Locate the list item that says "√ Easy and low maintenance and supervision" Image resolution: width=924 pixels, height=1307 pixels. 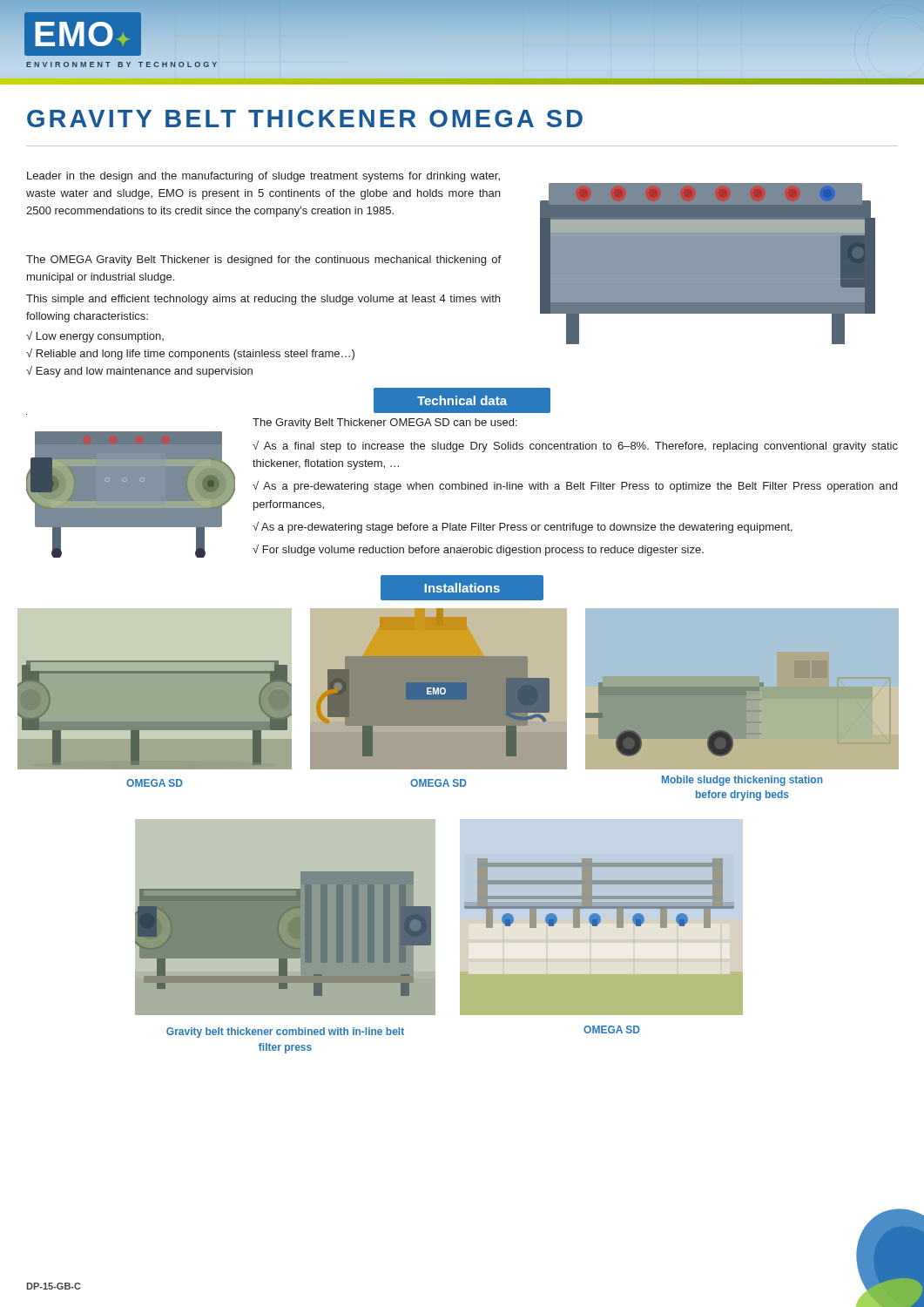(x=140, y=371)
